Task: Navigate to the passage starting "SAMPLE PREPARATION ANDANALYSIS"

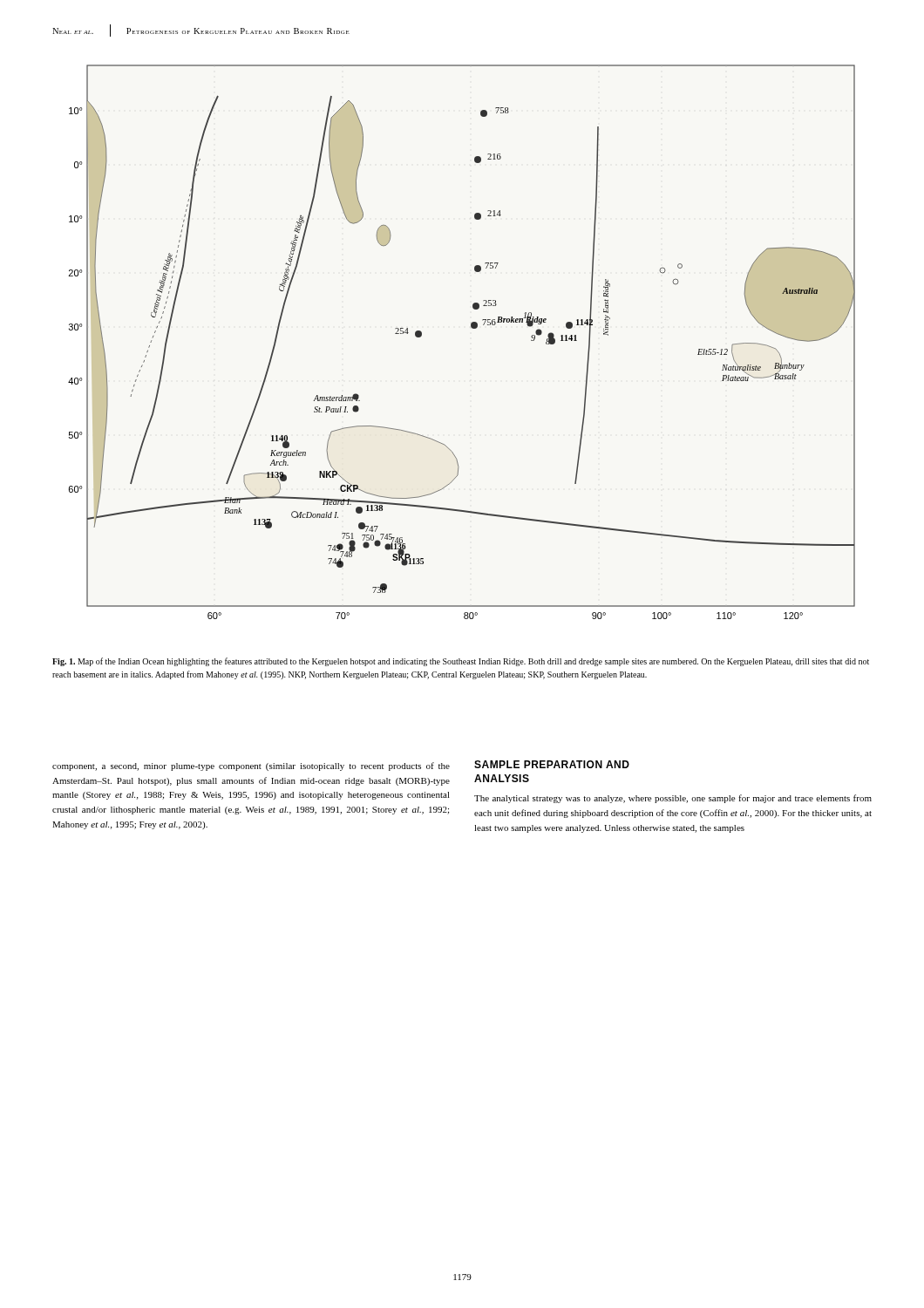Action: point(552,772)
